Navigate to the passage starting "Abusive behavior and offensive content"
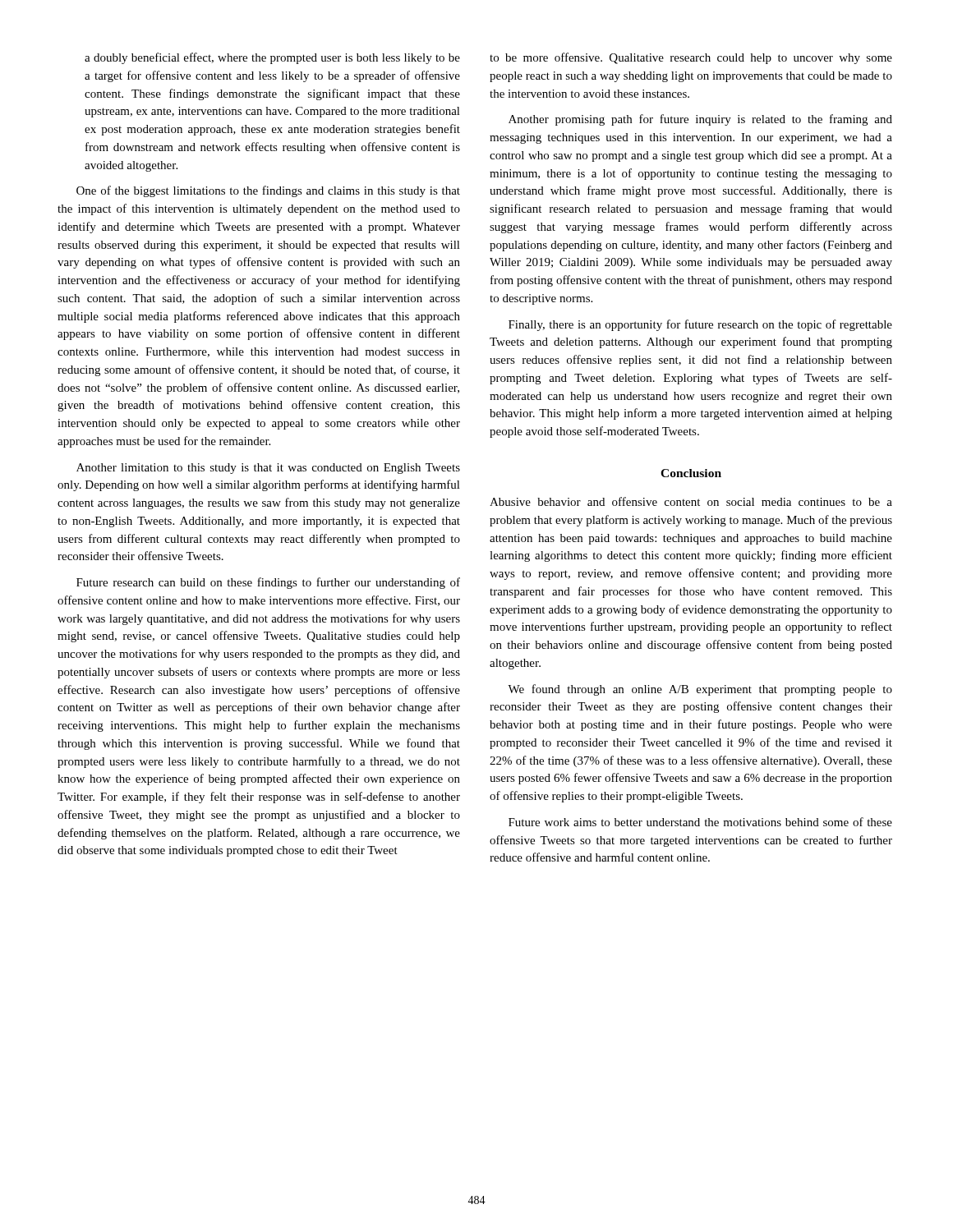The image size is (953, 1232). (x=691, y=681)
